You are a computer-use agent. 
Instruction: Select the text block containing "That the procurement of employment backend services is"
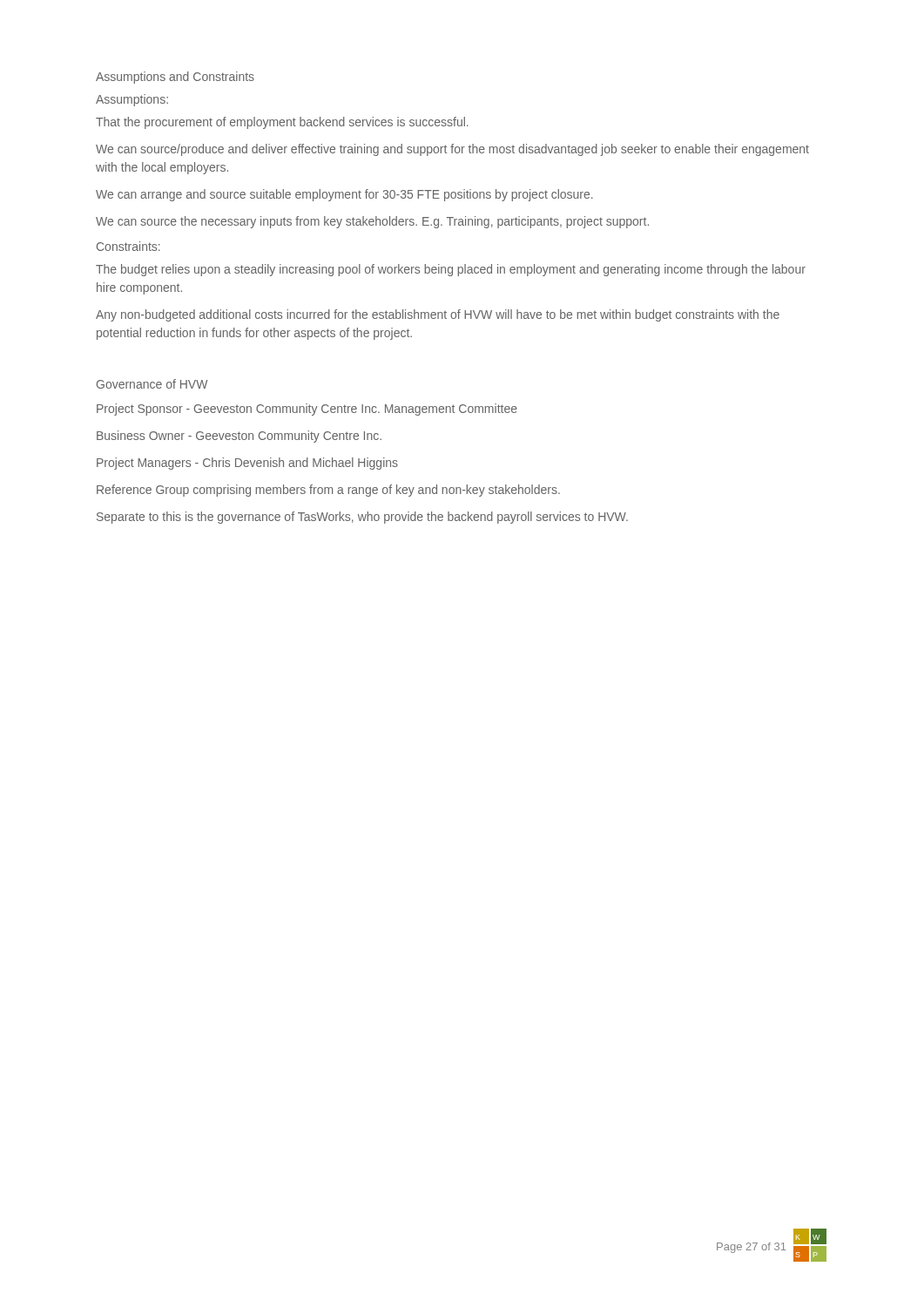[x=283, y=122]
